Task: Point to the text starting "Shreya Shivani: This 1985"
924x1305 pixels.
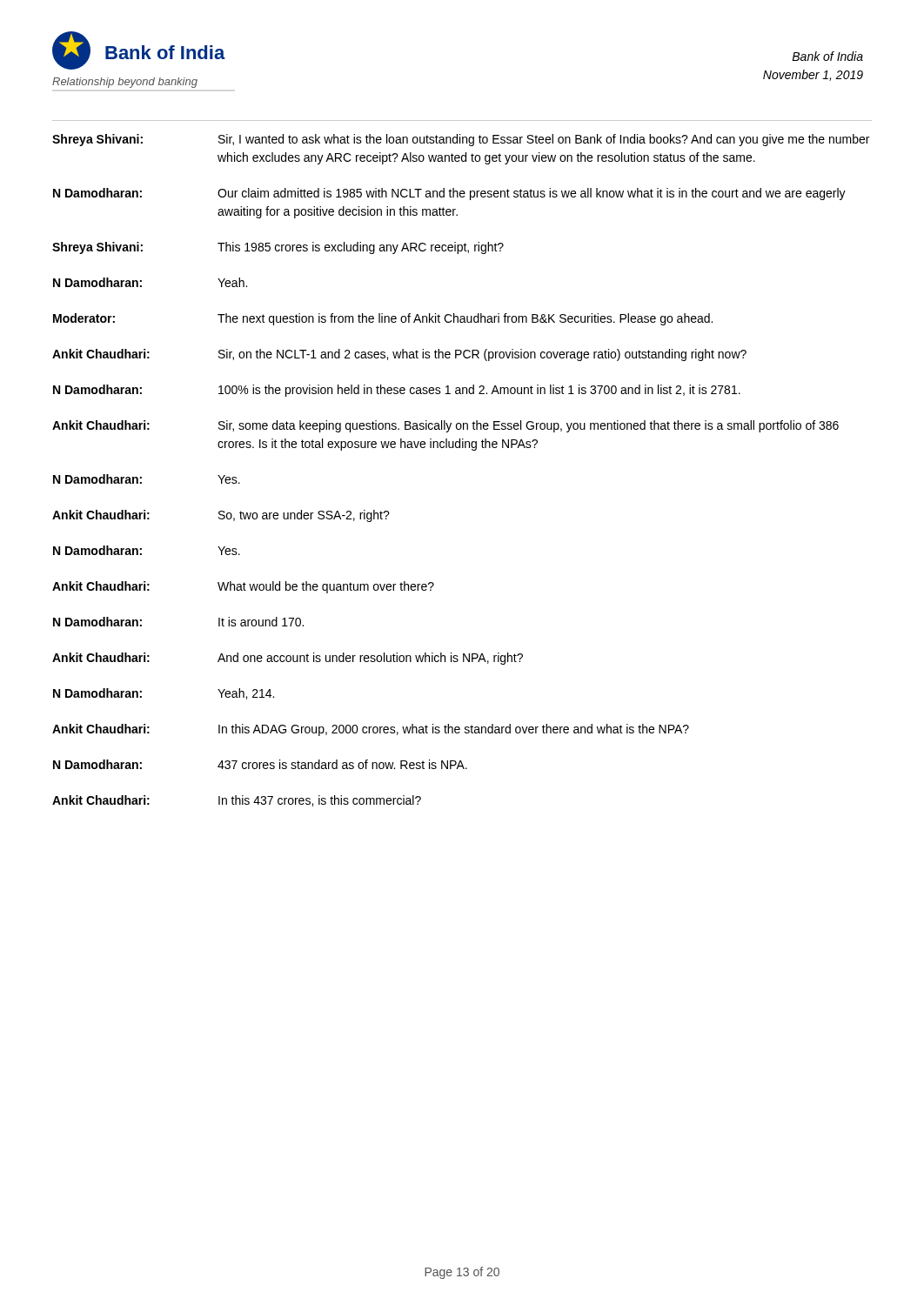Action: click(x=462, y=248)
